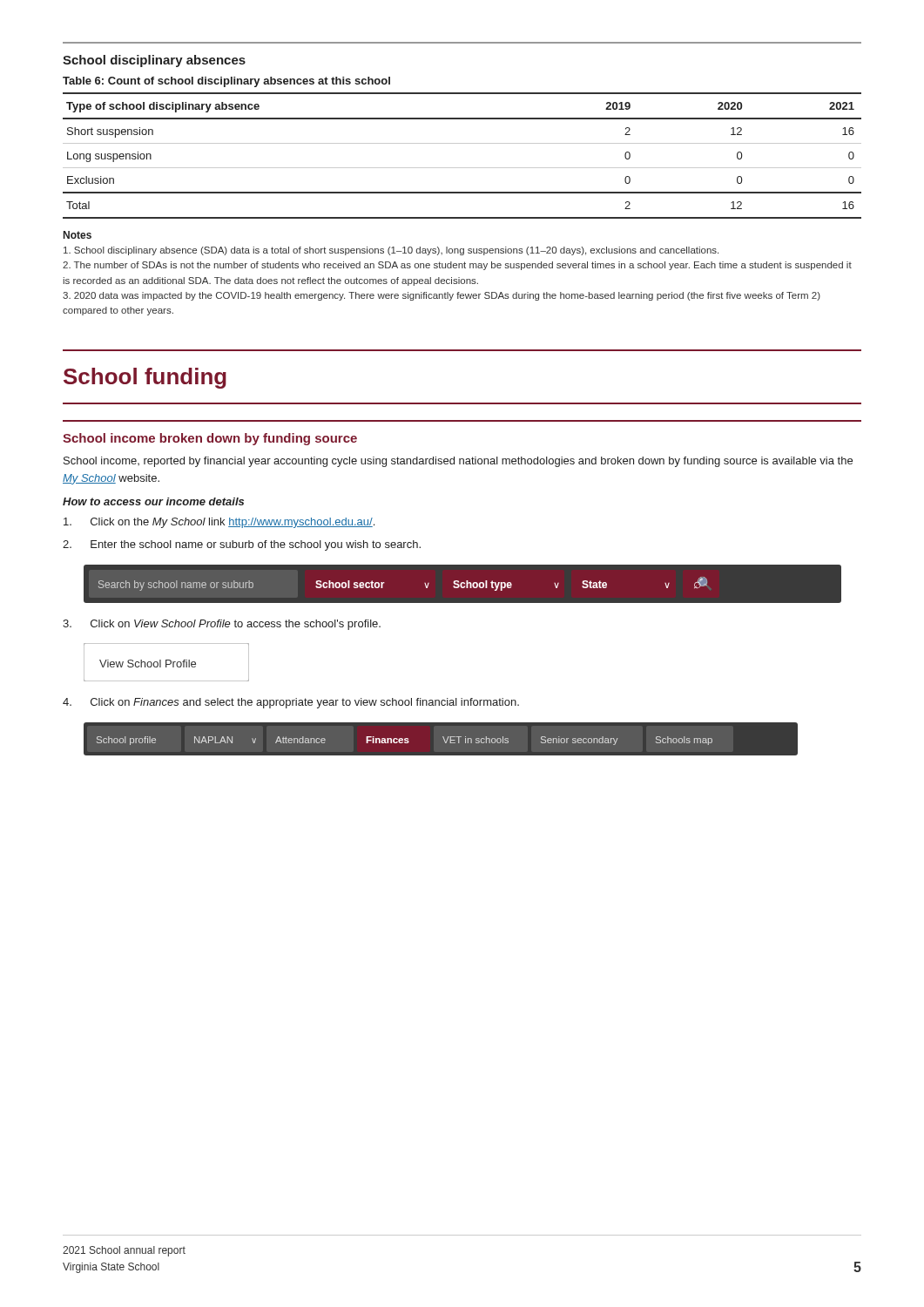
Task: Find the text block that says "School income, reported by financial"
Action: point(462,469)
